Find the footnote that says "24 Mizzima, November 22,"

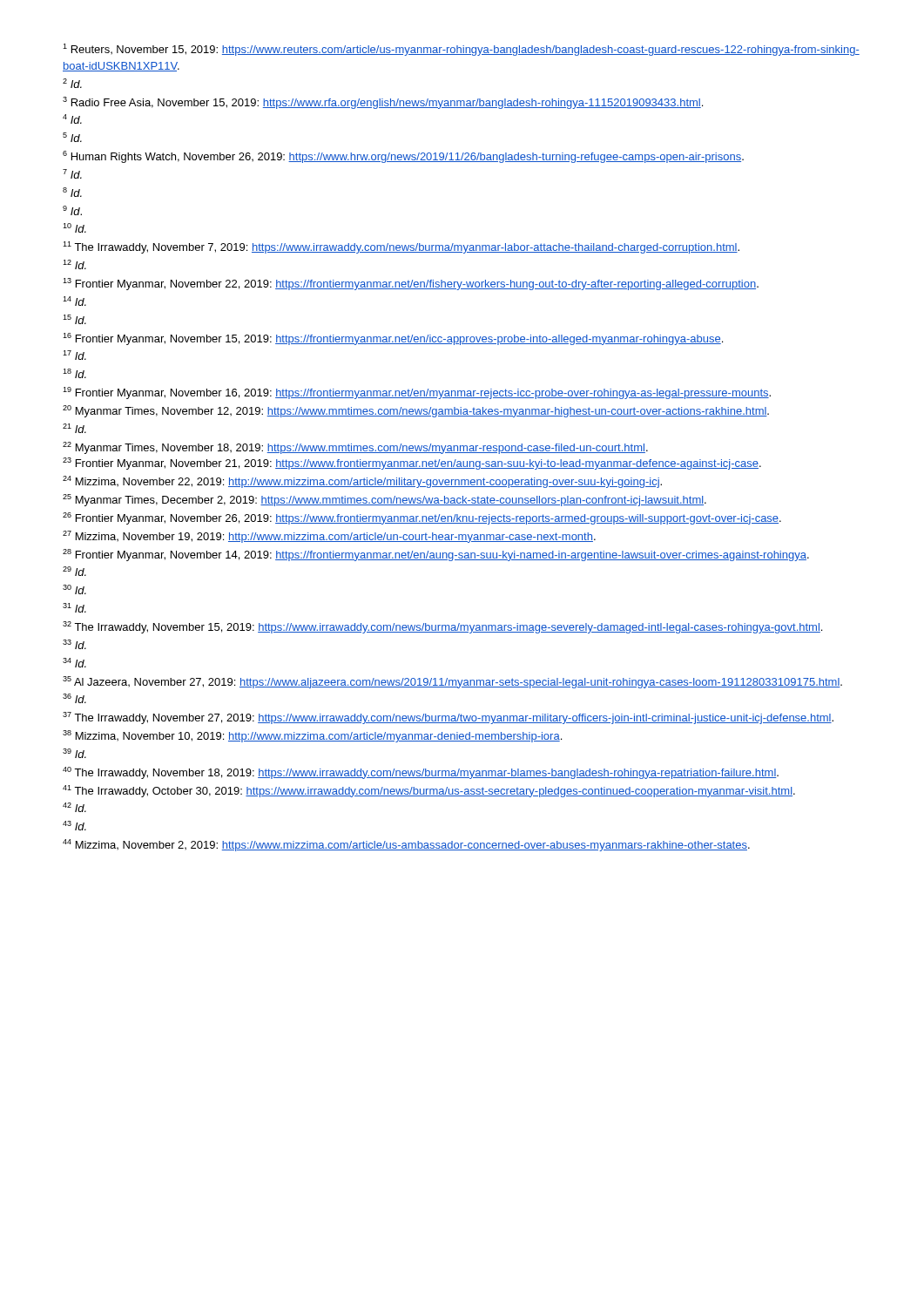(363, 481)
